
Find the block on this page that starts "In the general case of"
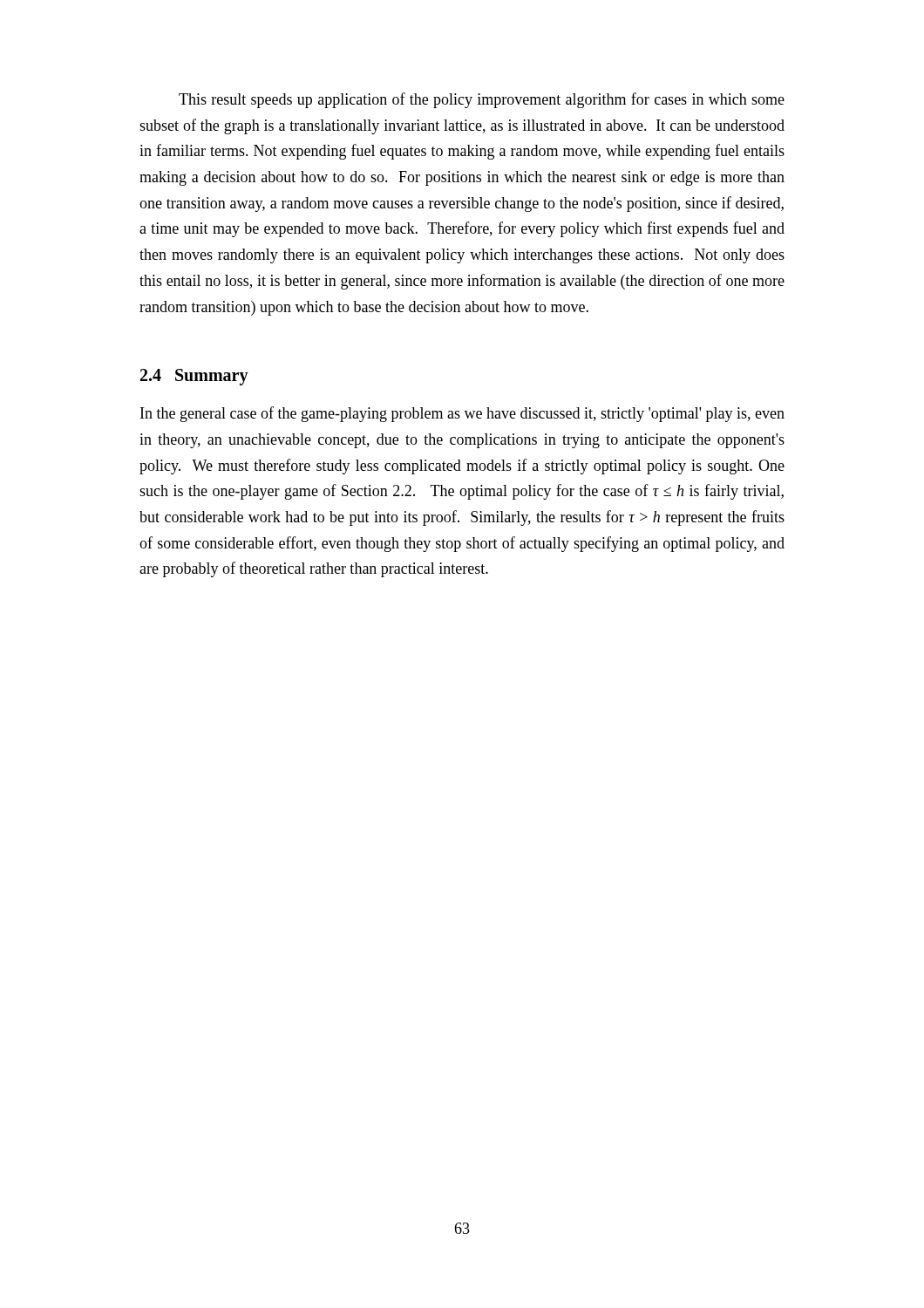[462, 491]
